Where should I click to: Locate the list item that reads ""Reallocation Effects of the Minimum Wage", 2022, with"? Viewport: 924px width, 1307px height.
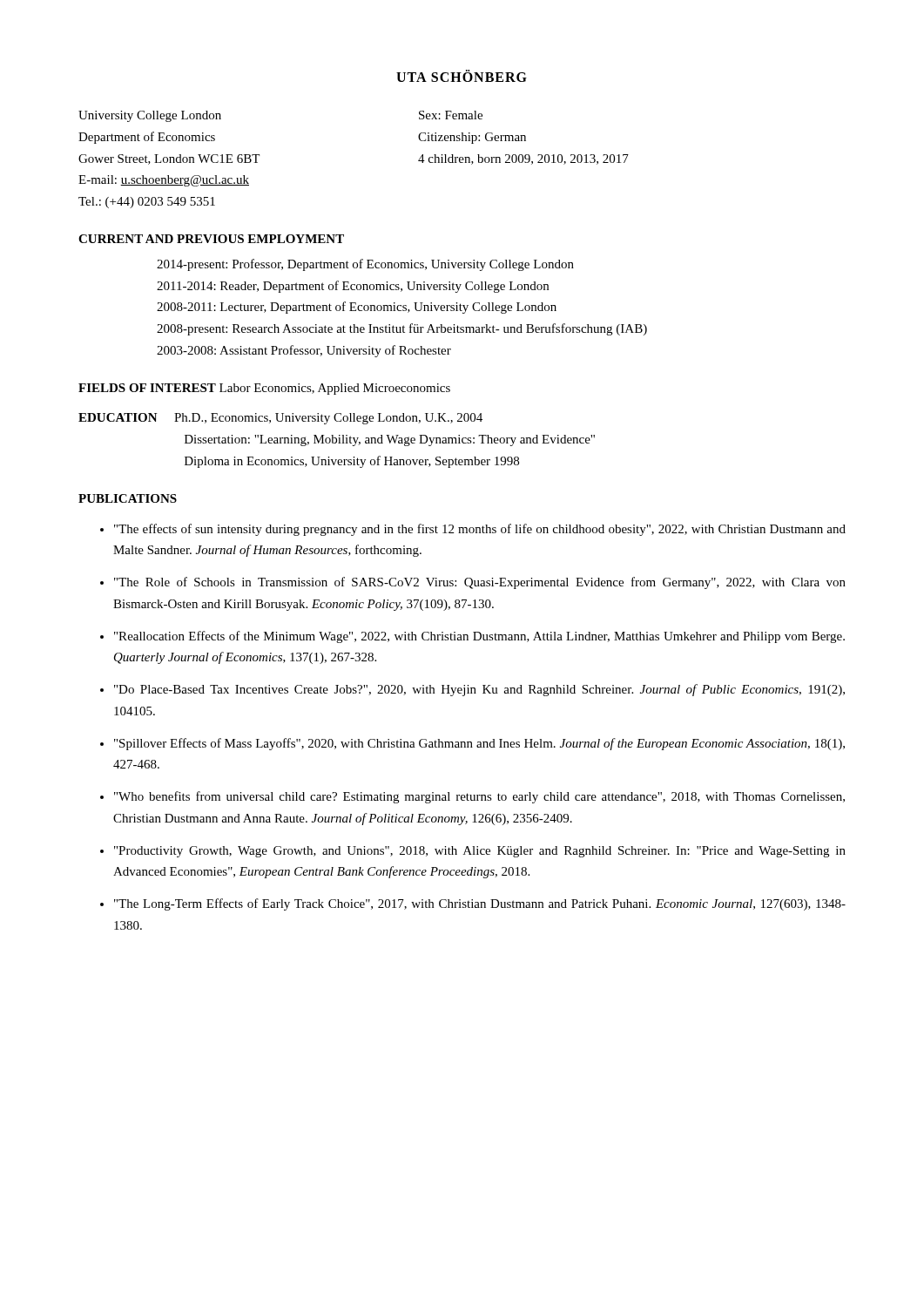point(479,646)
